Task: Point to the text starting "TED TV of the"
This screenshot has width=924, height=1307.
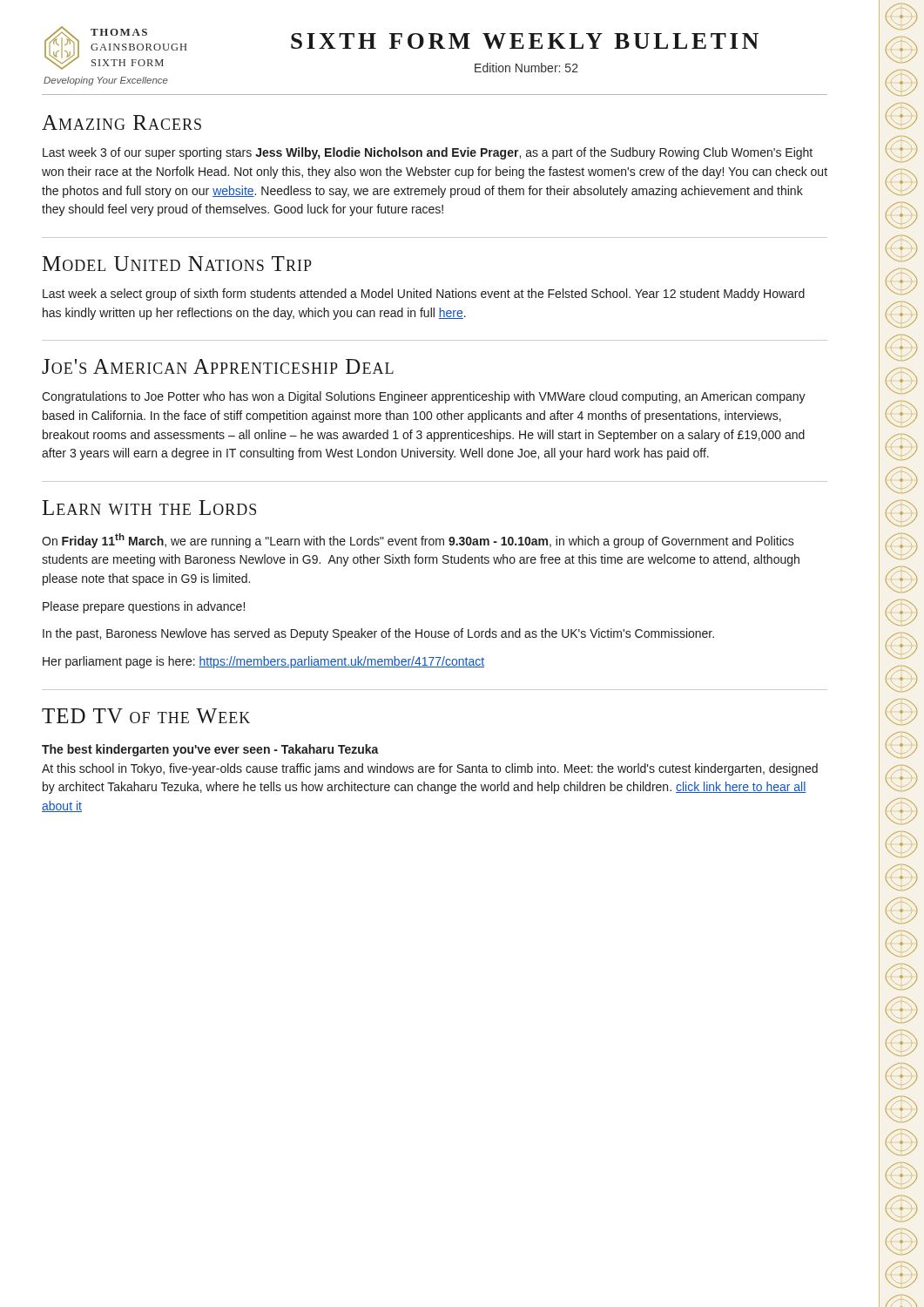Action: tap(146, 716)
